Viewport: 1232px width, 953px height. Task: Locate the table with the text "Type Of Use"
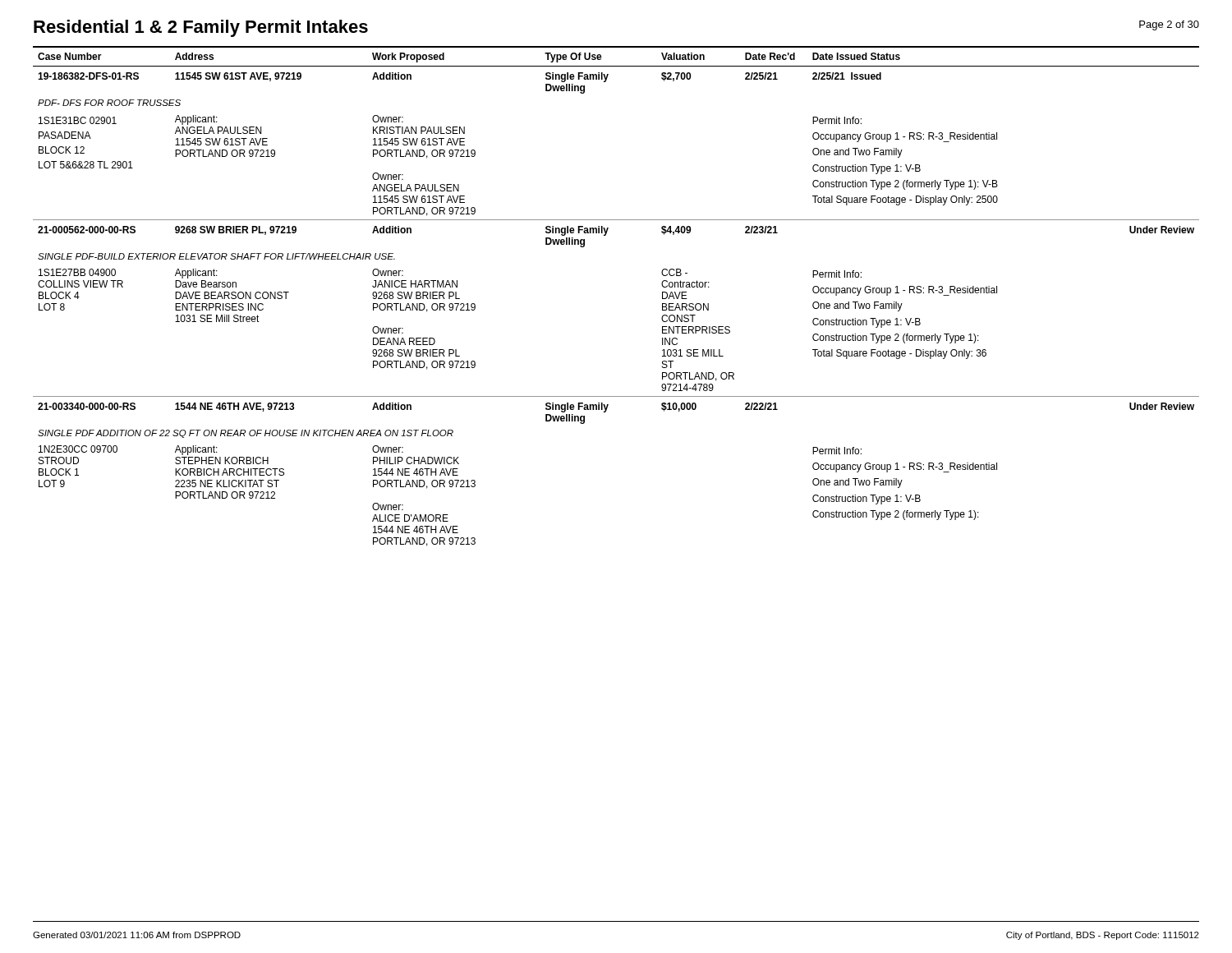[x=616, y=298]
